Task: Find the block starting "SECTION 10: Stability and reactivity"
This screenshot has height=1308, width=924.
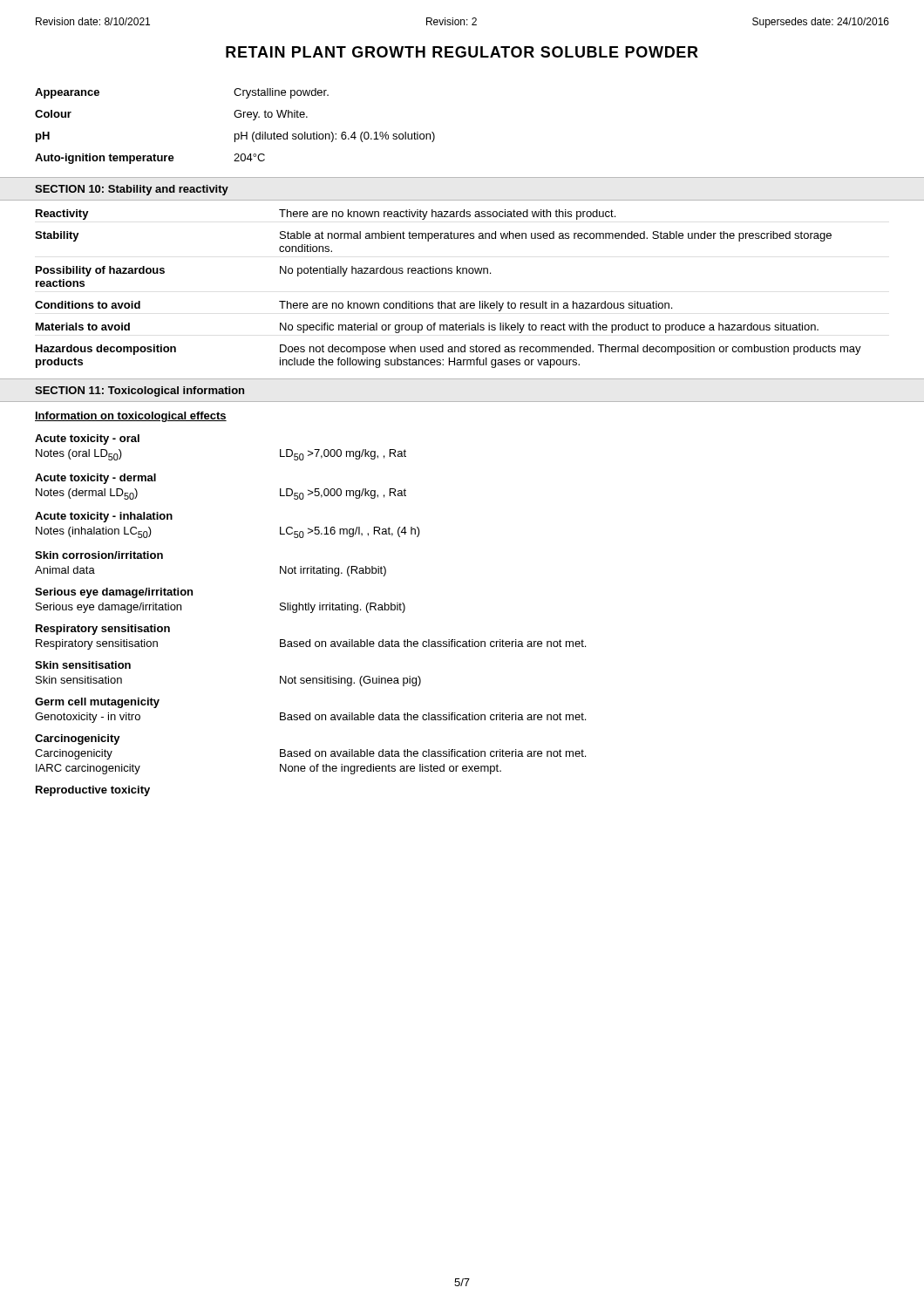Action: point(132,189)
